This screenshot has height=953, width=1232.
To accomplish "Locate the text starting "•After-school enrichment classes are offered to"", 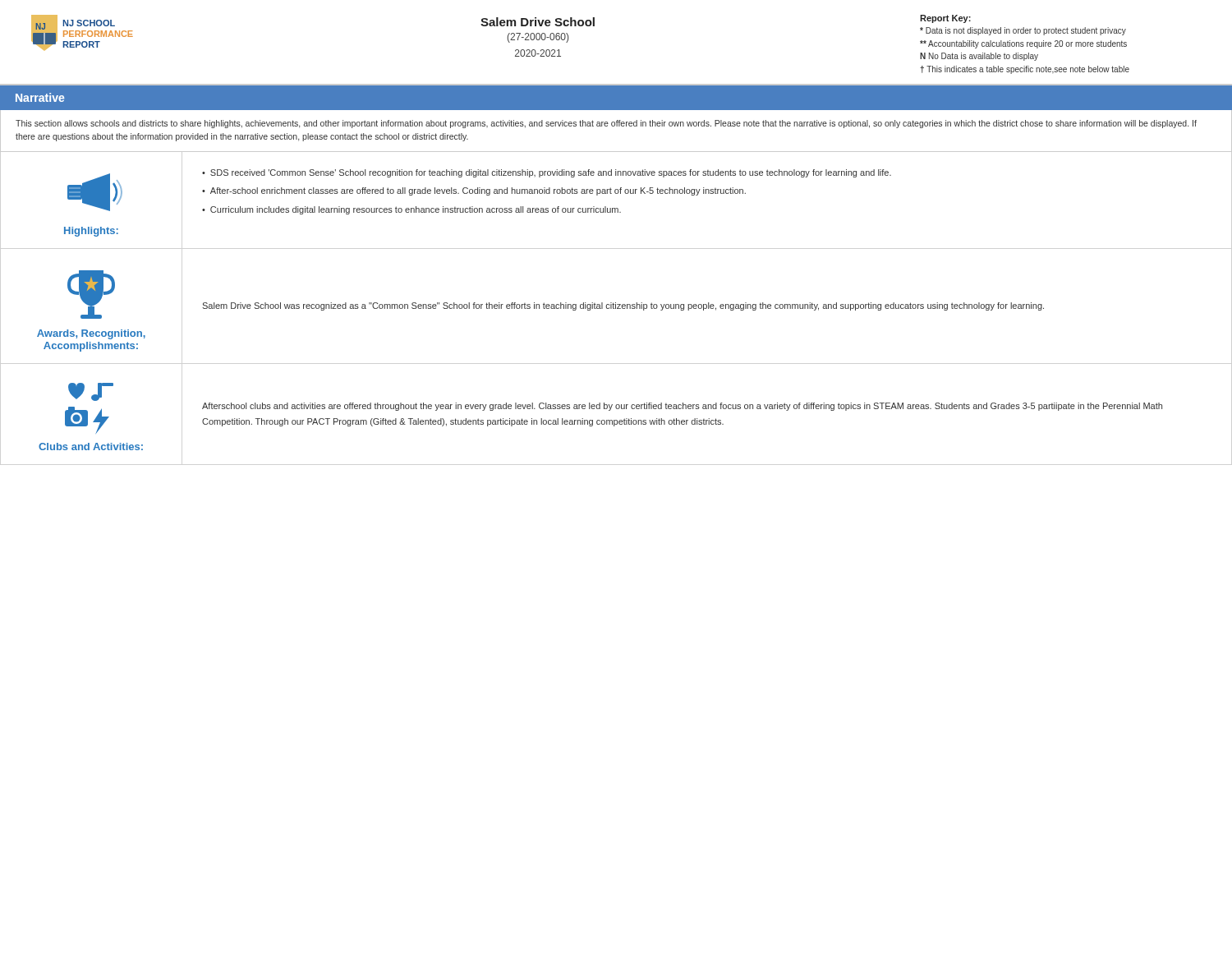I will coord(474,191).
